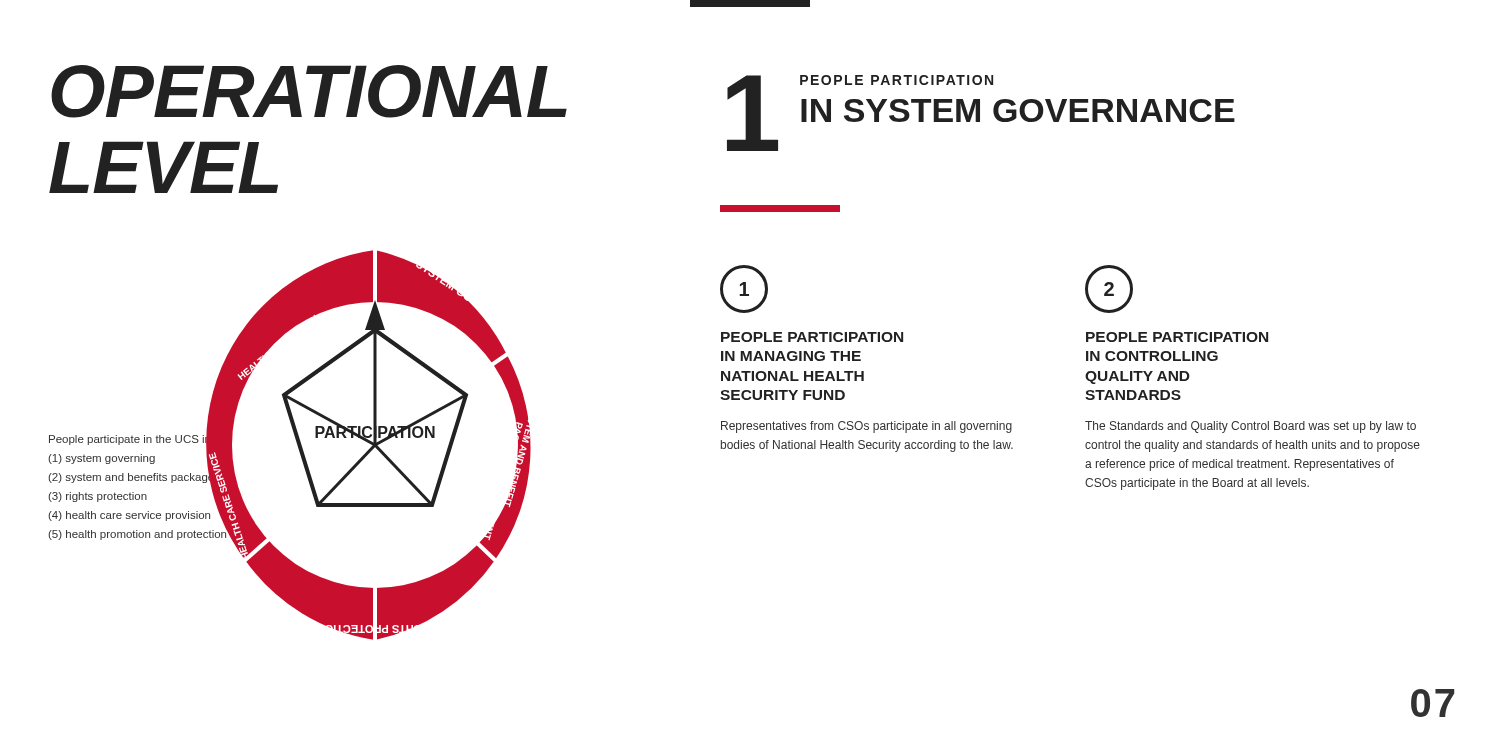Point to the passage starting "The Standards and Quality Control"

tap(1252, 454)
